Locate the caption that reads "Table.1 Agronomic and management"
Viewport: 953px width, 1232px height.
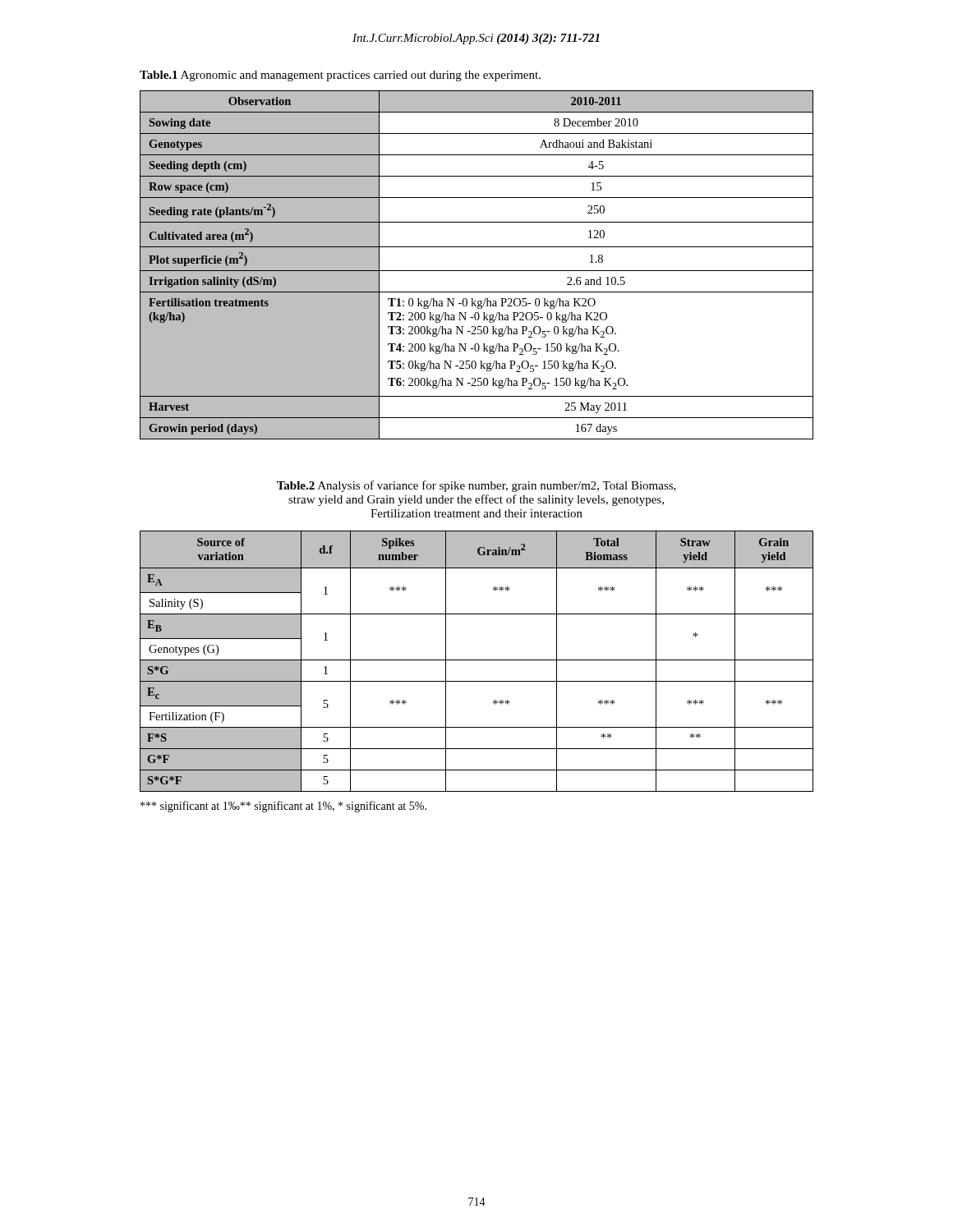point(341,75)
